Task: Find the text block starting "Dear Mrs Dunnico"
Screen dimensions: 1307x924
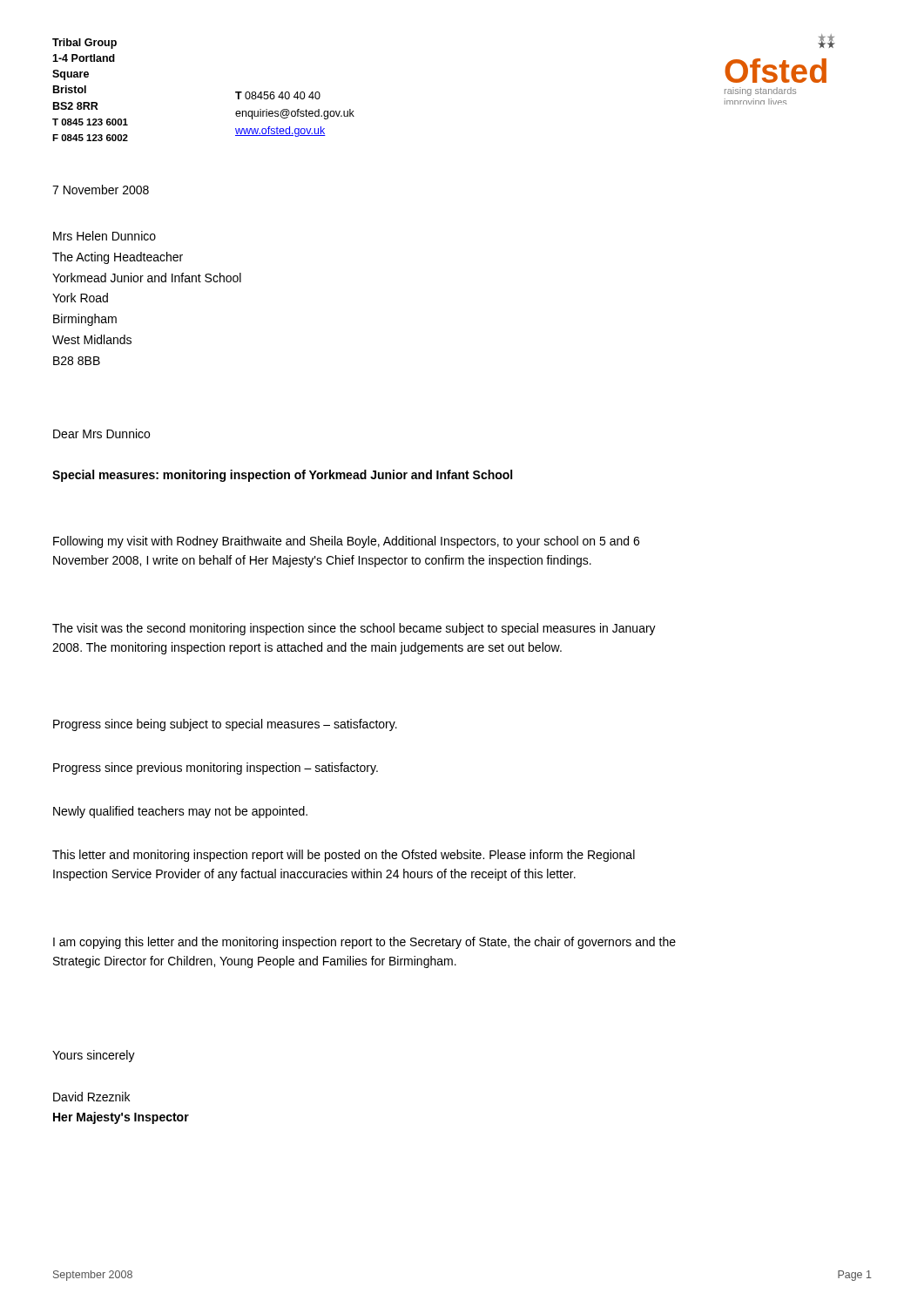Action: pyautogui.click(x=101, y=434)
